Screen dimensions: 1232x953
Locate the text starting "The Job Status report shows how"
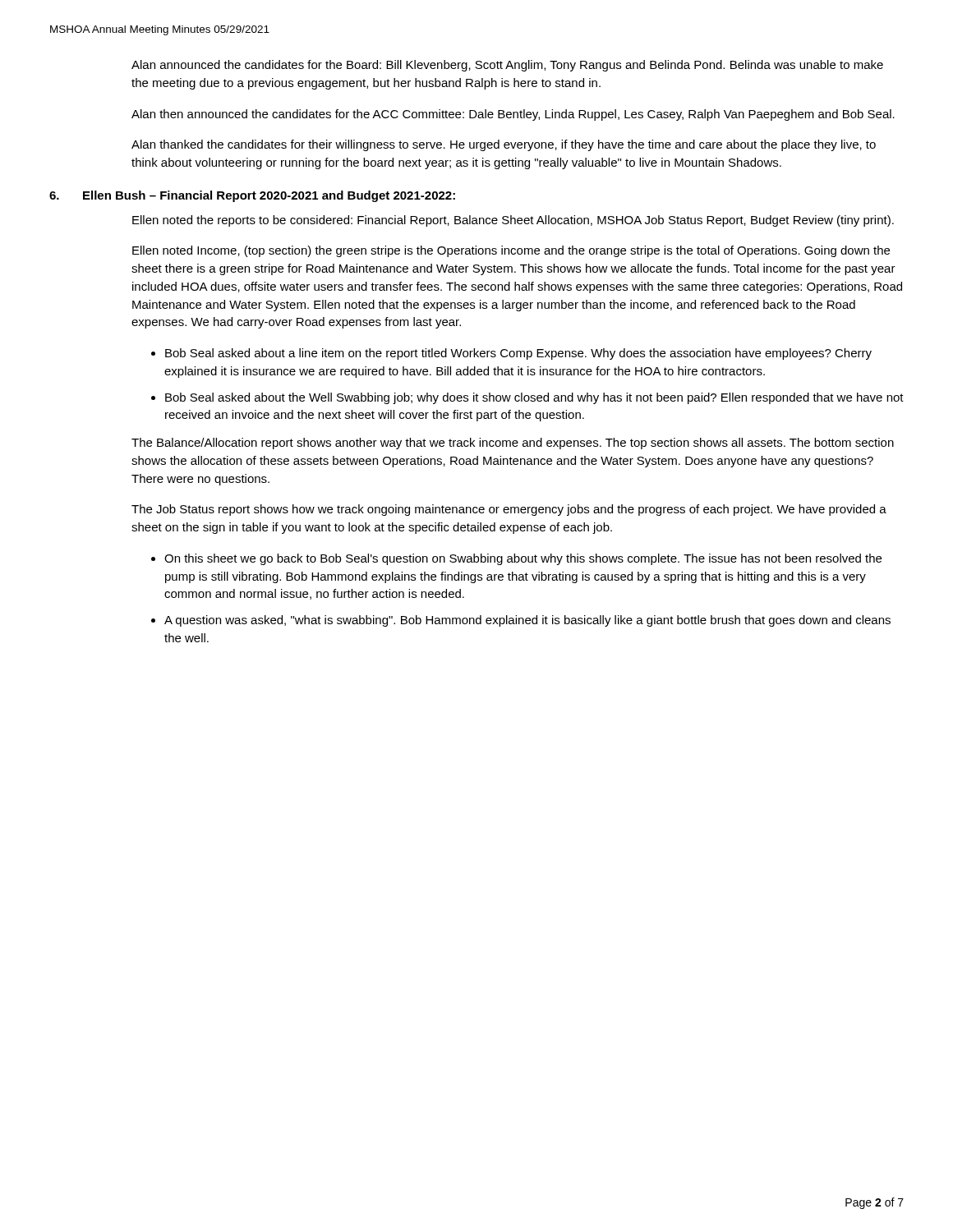click(x=509, y=518)
